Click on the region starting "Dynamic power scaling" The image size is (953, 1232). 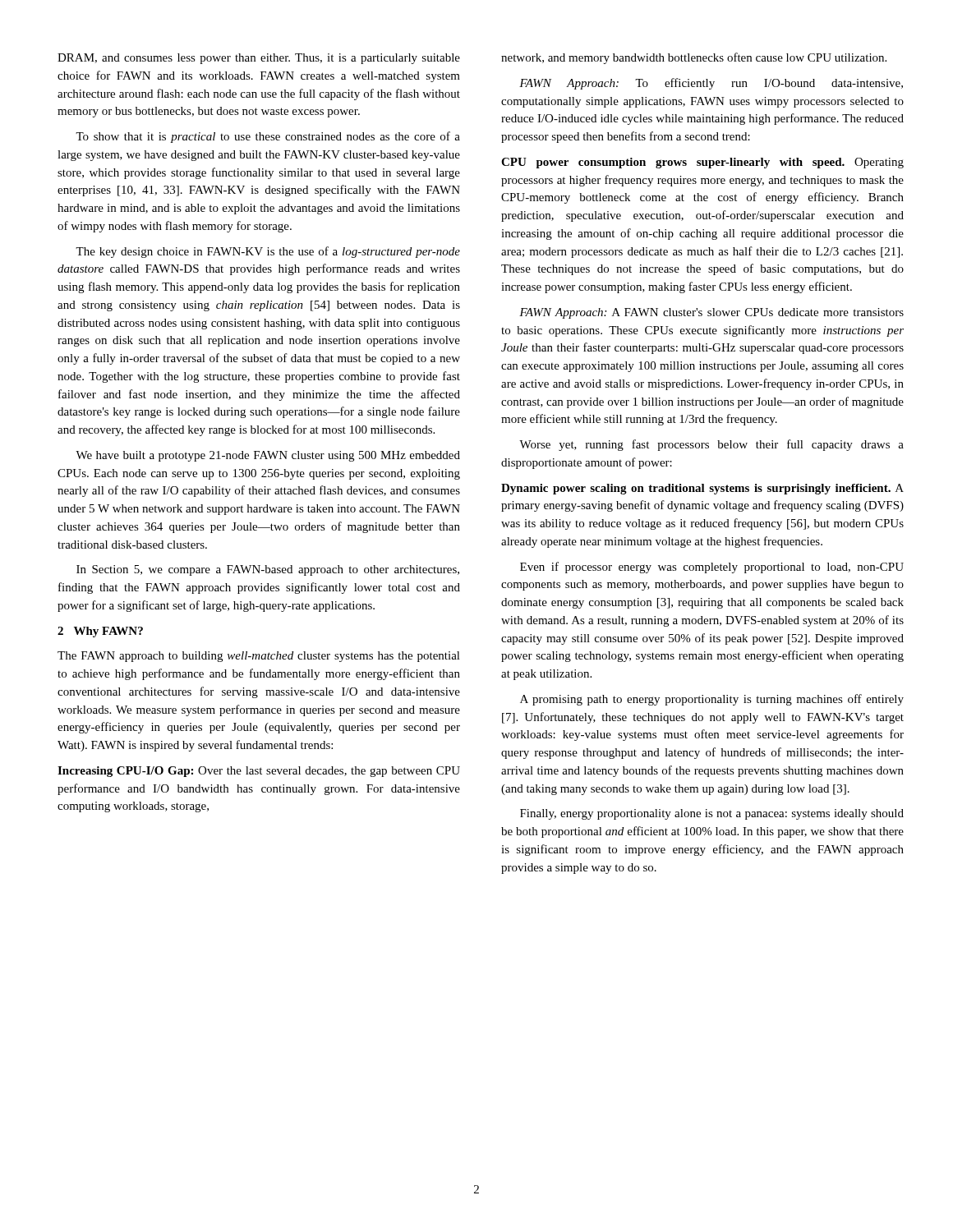coord(702,515)
